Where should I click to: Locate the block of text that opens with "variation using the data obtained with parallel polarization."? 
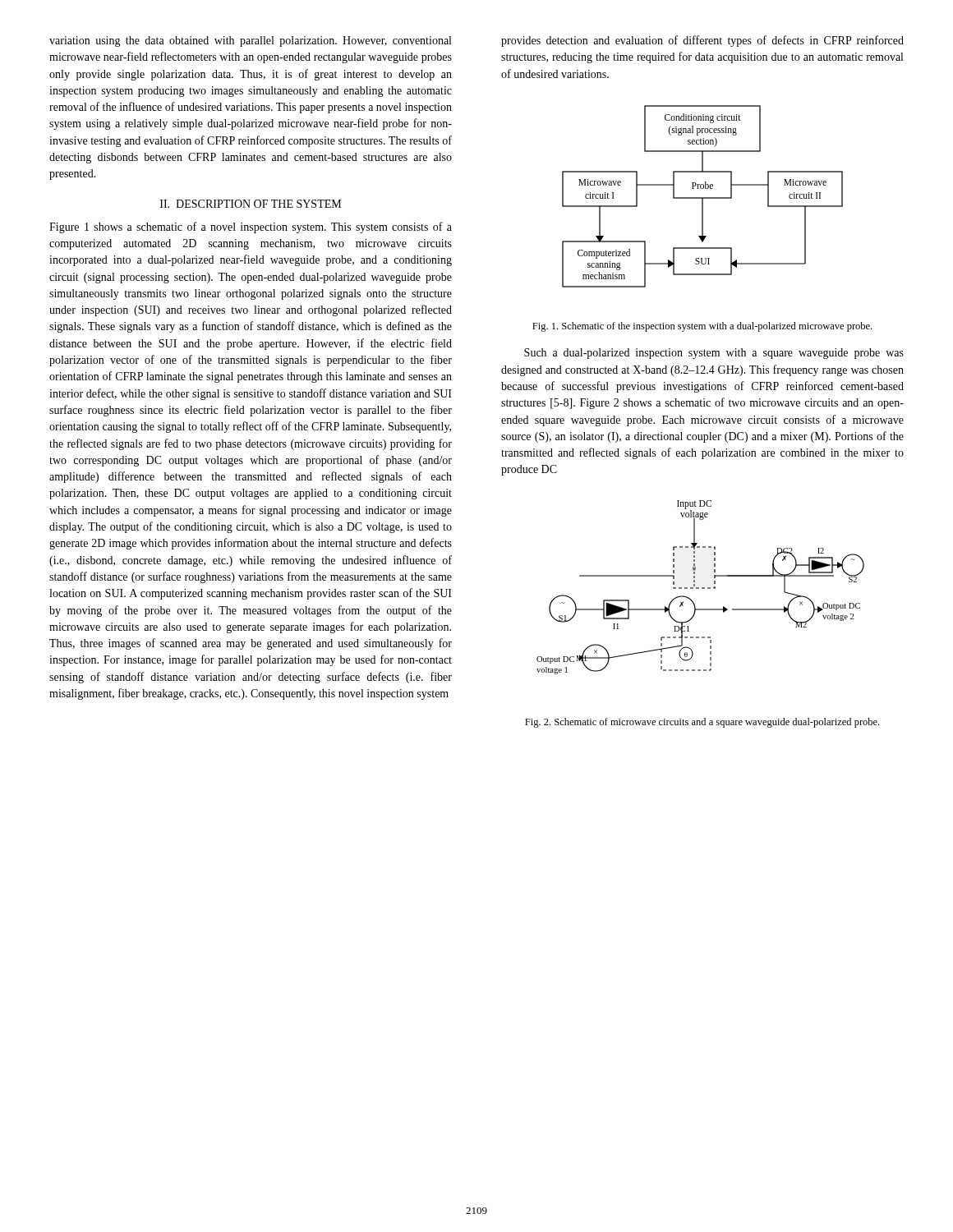click(x=251, y=108)
